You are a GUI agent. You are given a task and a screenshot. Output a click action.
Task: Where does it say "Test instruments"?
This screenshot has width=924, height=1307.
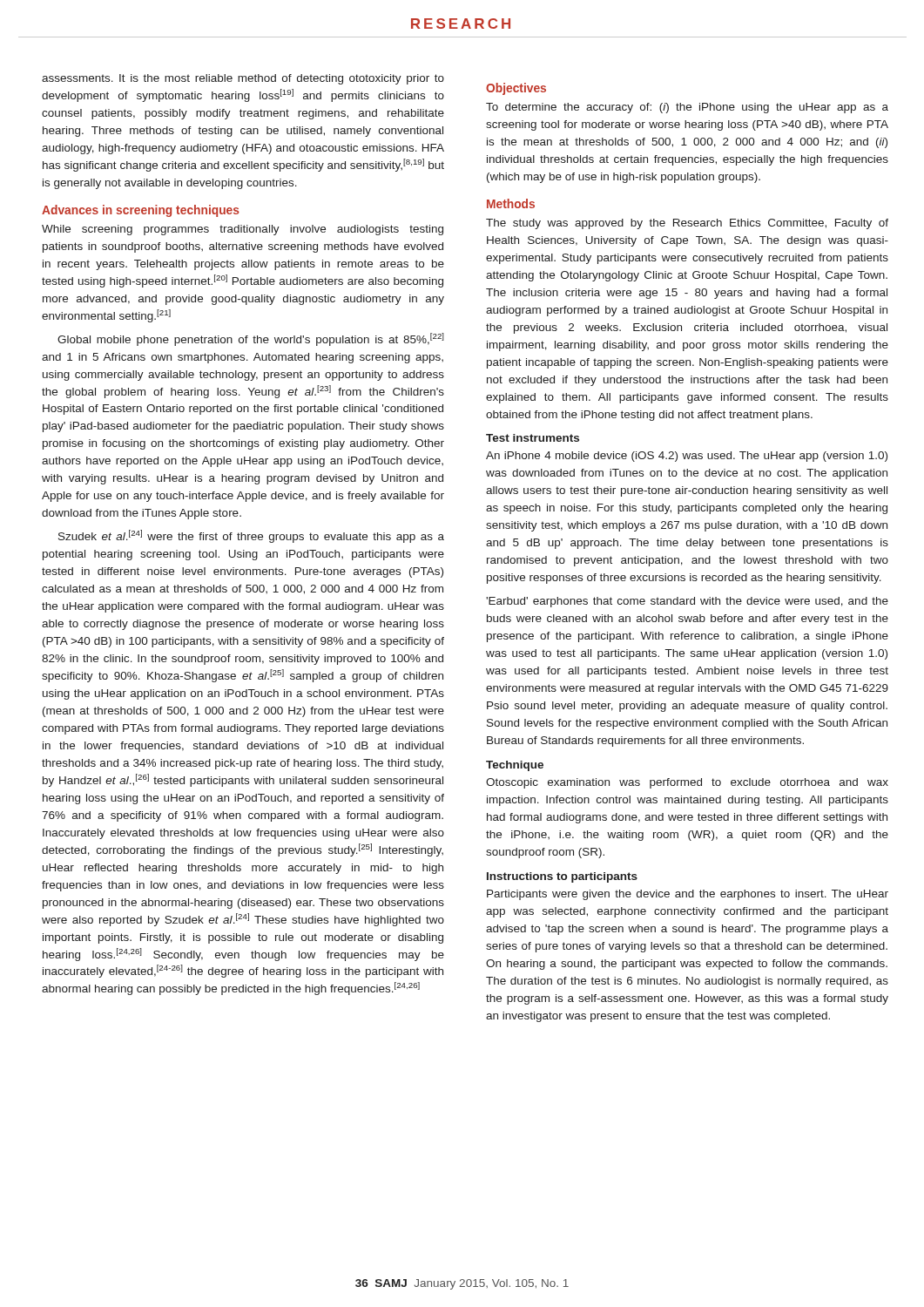[533, 438]
